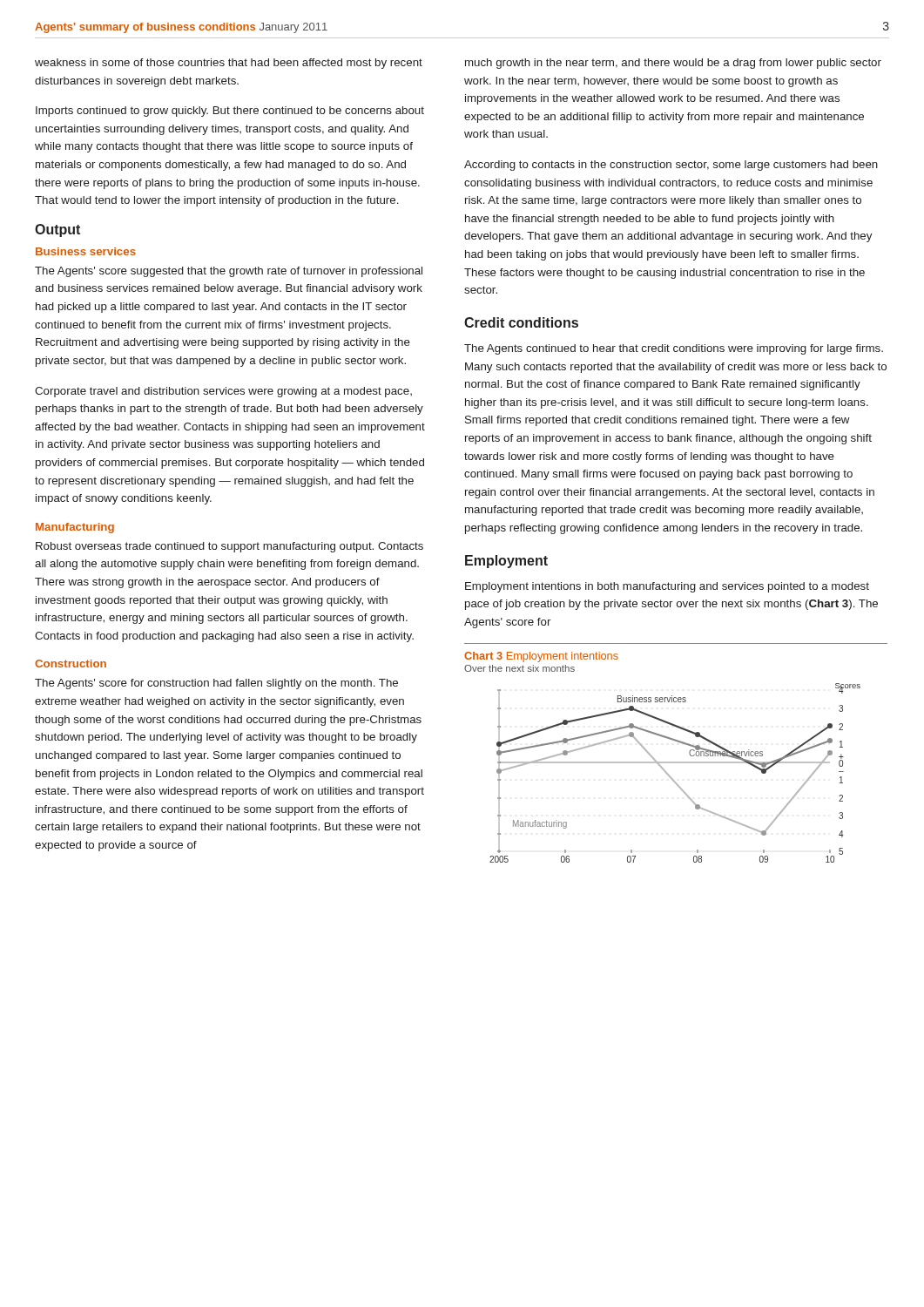This screenshot has width=924, height=1307.
Task: Navigate to the region starting "The Agents continued to hear"
Action: 676,438
